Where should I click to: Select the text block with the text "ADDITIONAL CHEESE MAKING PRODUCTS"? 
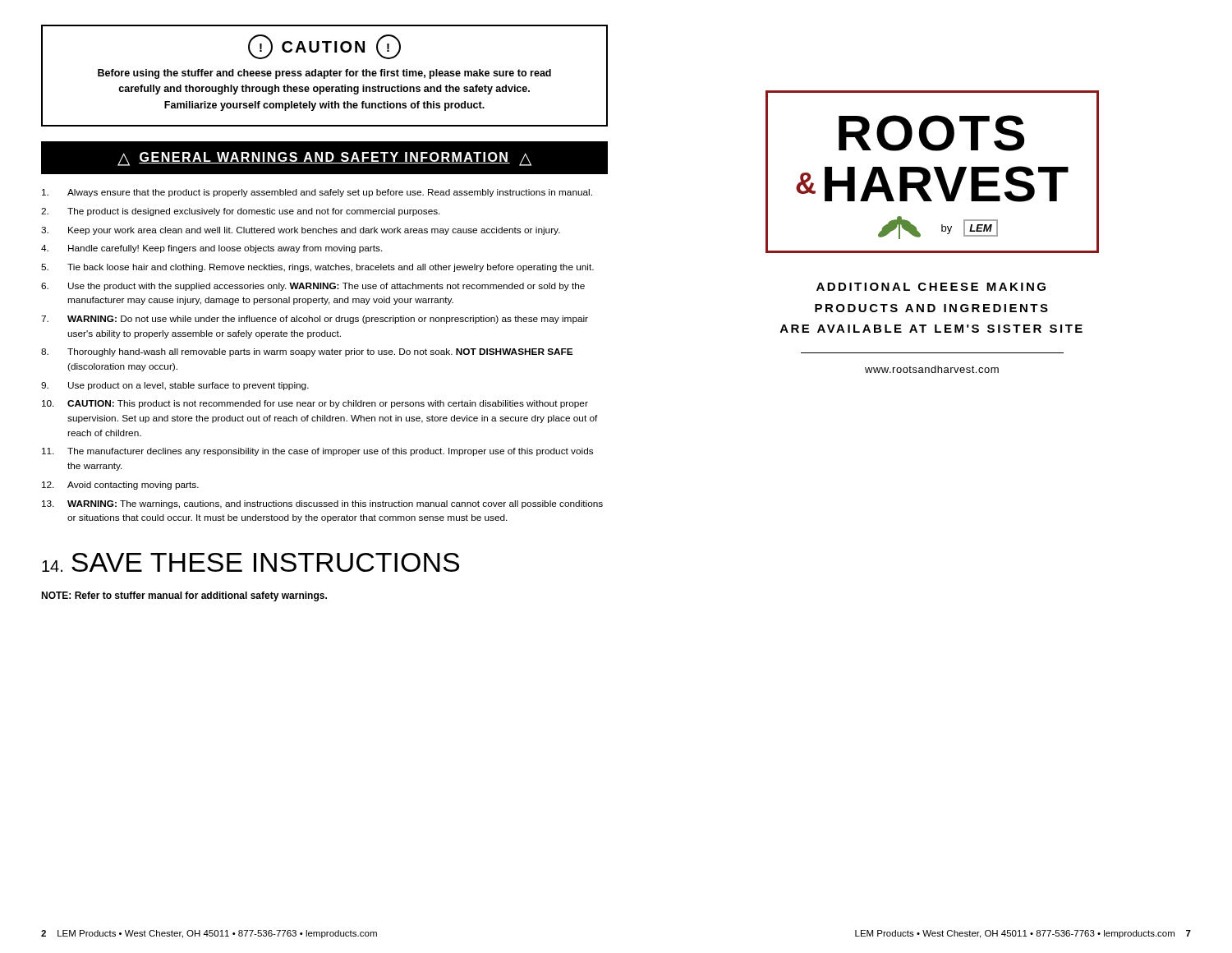click(932, 307)
